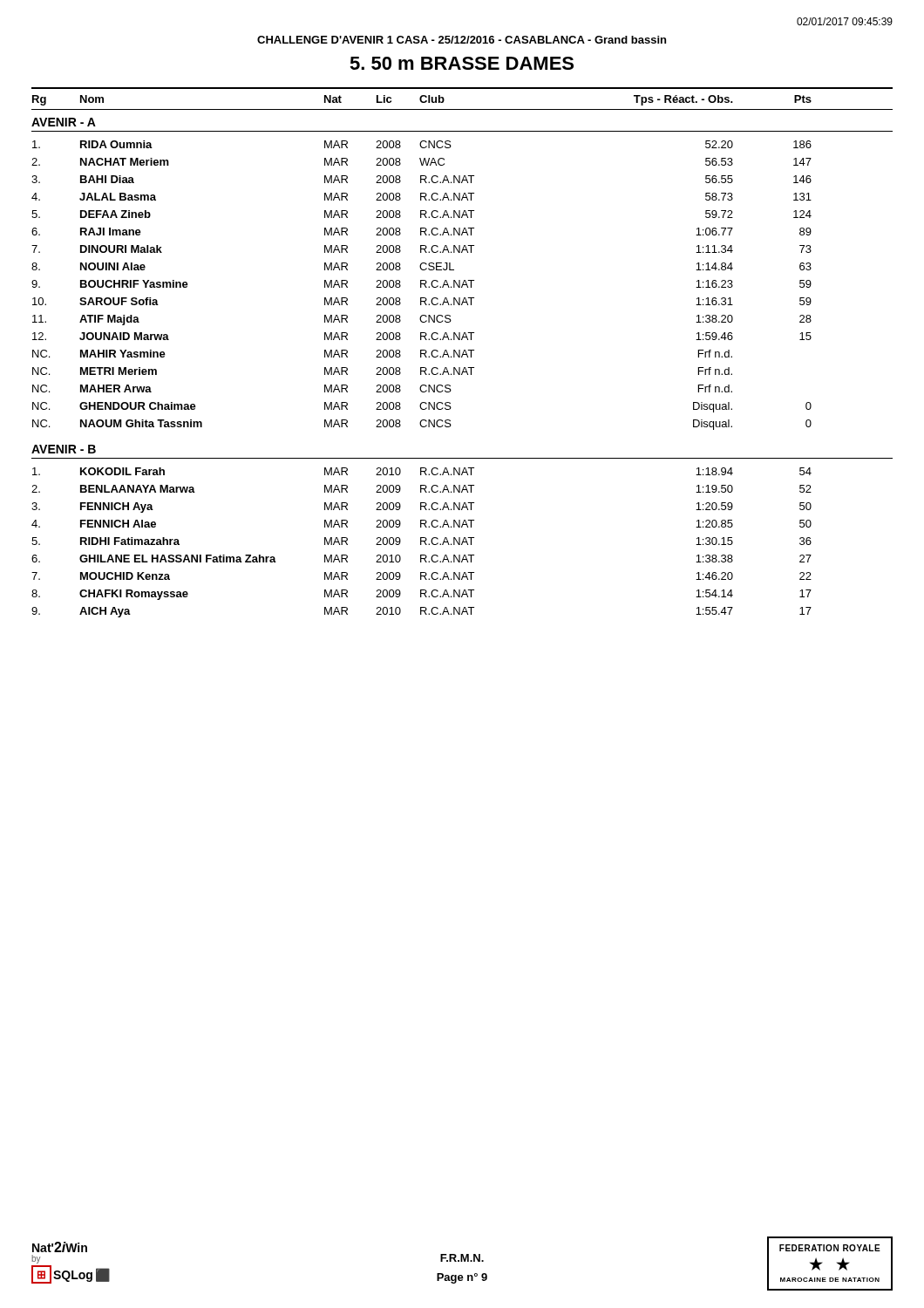The height and width of the screenshot is (1308, 924).
Task: Find the element starting "3. BAHI Diaa MAR 2008 R.C.A.NAT"
Action: [x=421, y=179]
